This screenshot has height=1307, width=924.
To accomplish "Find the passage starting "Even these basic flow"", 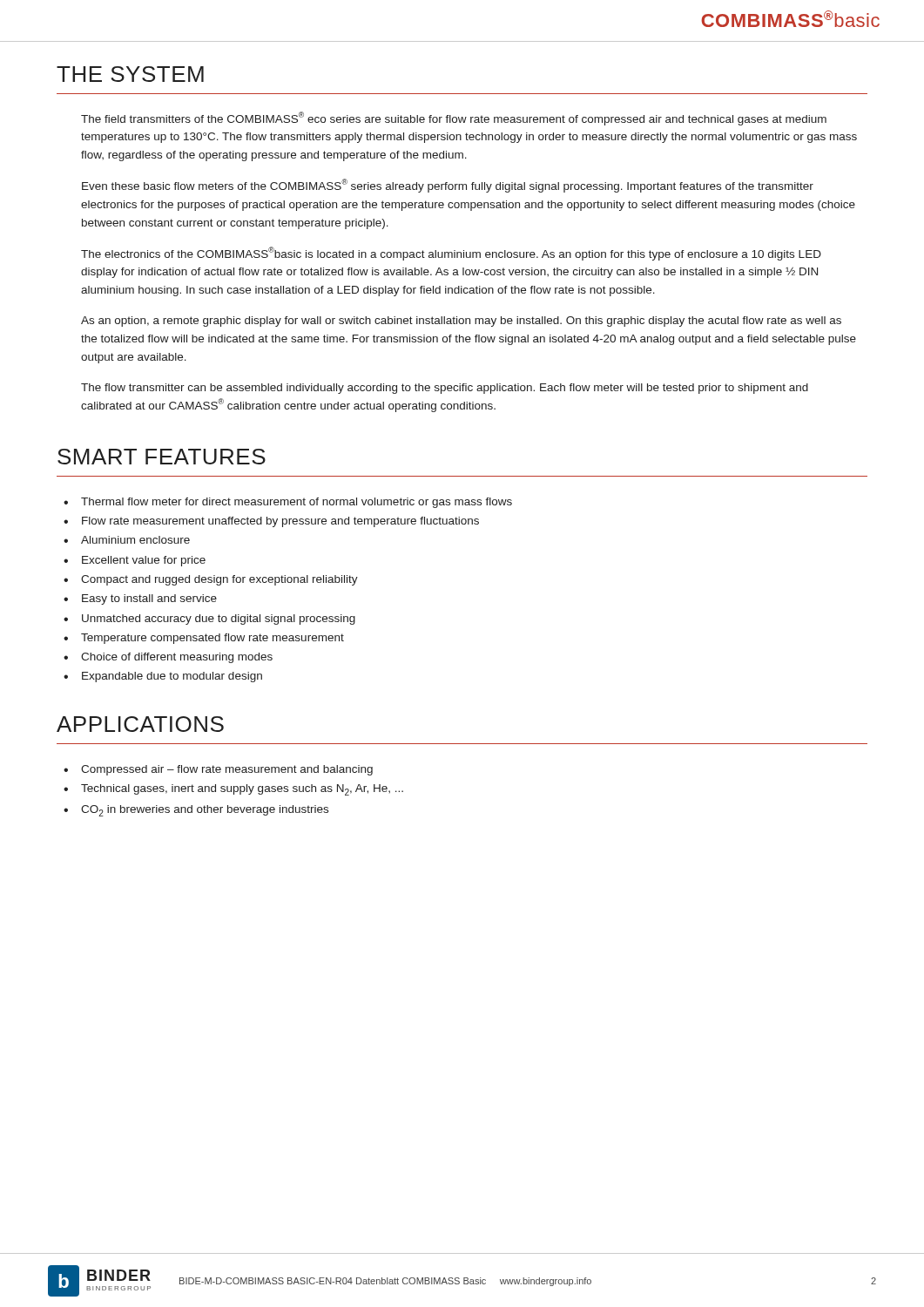I will 468,203.
